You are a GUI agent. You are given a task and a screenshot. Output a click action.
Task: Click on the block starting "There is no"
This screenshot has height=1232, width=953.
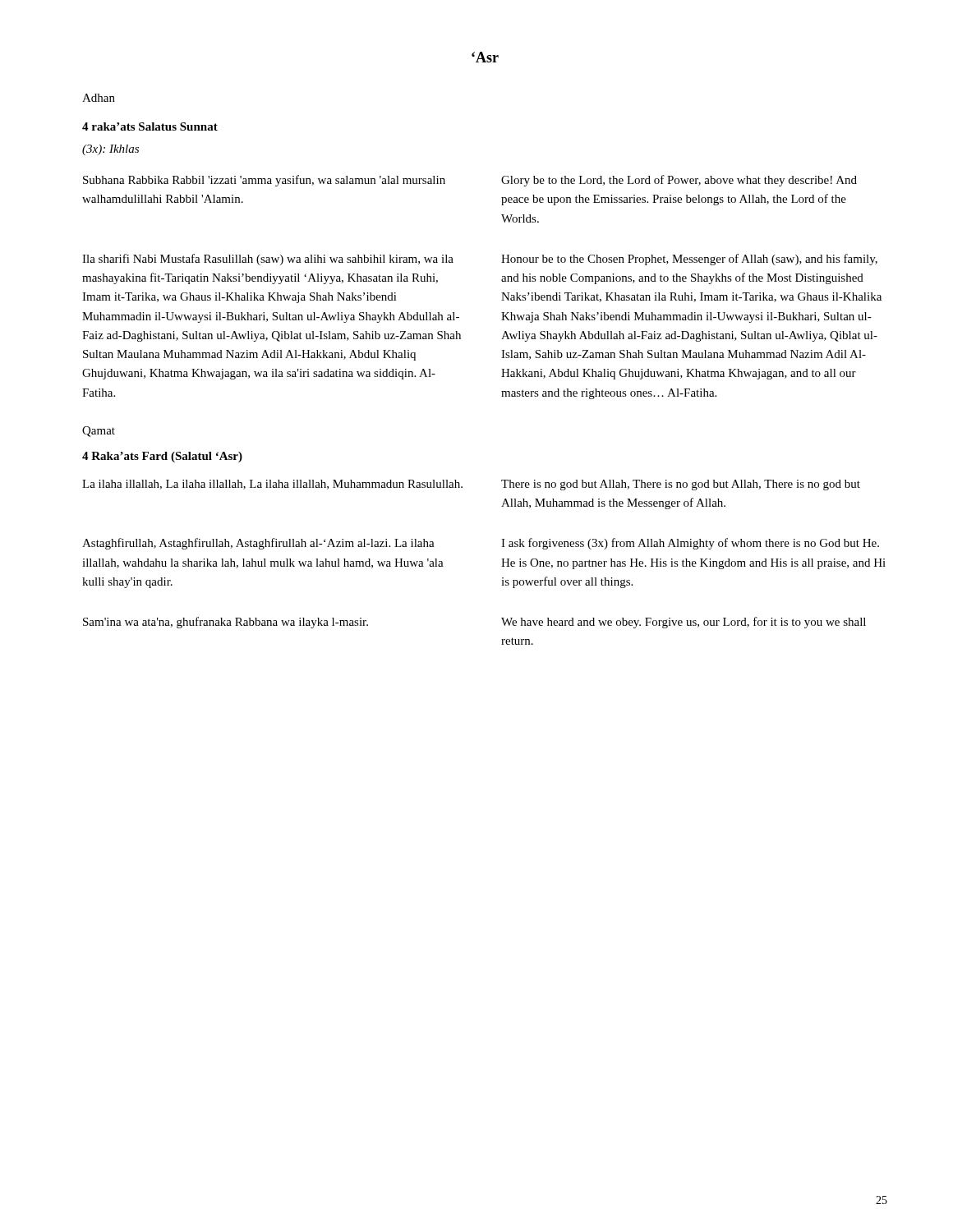point(681,493)
